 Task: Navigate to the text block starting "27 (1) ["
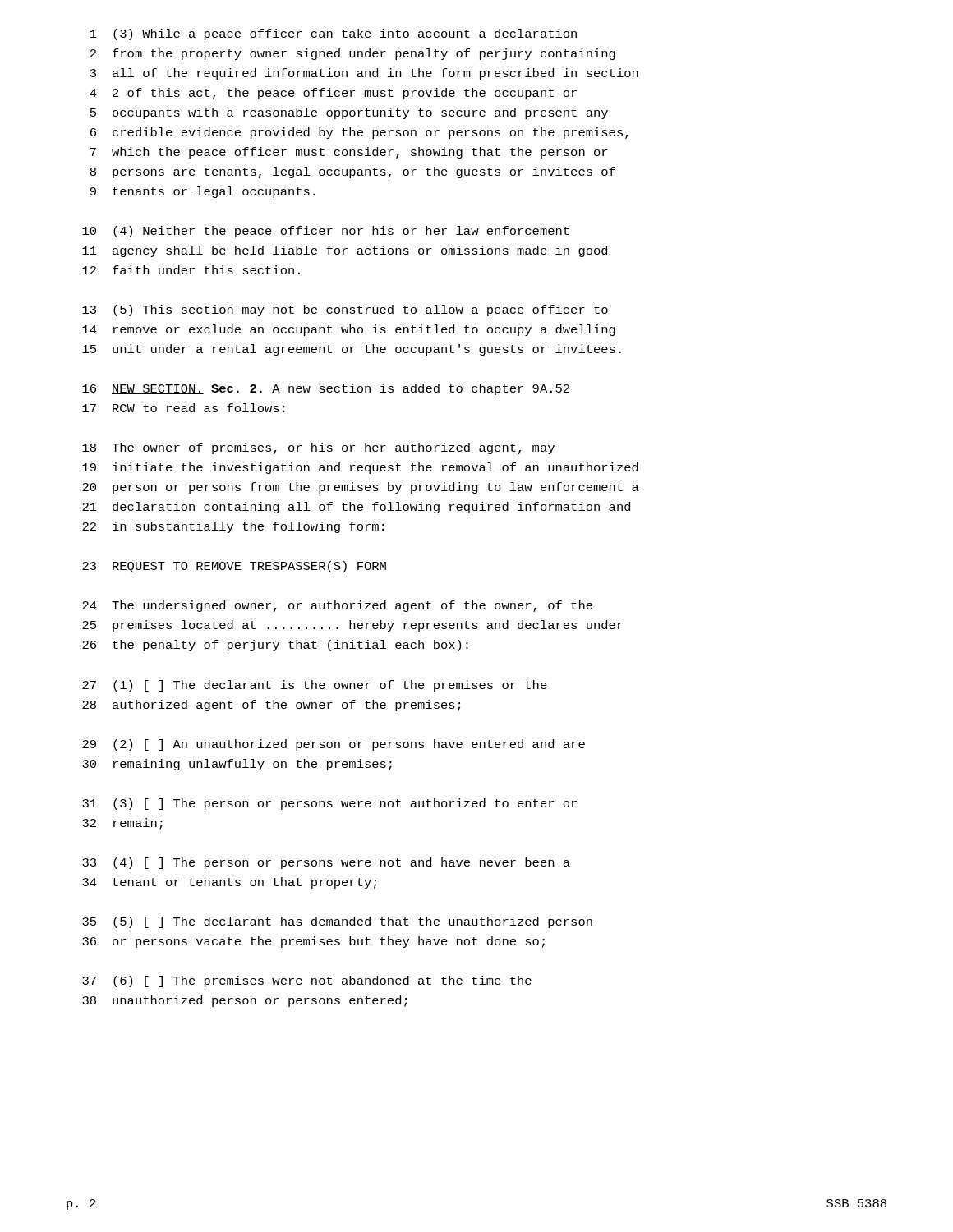click(x=476, y=695)
